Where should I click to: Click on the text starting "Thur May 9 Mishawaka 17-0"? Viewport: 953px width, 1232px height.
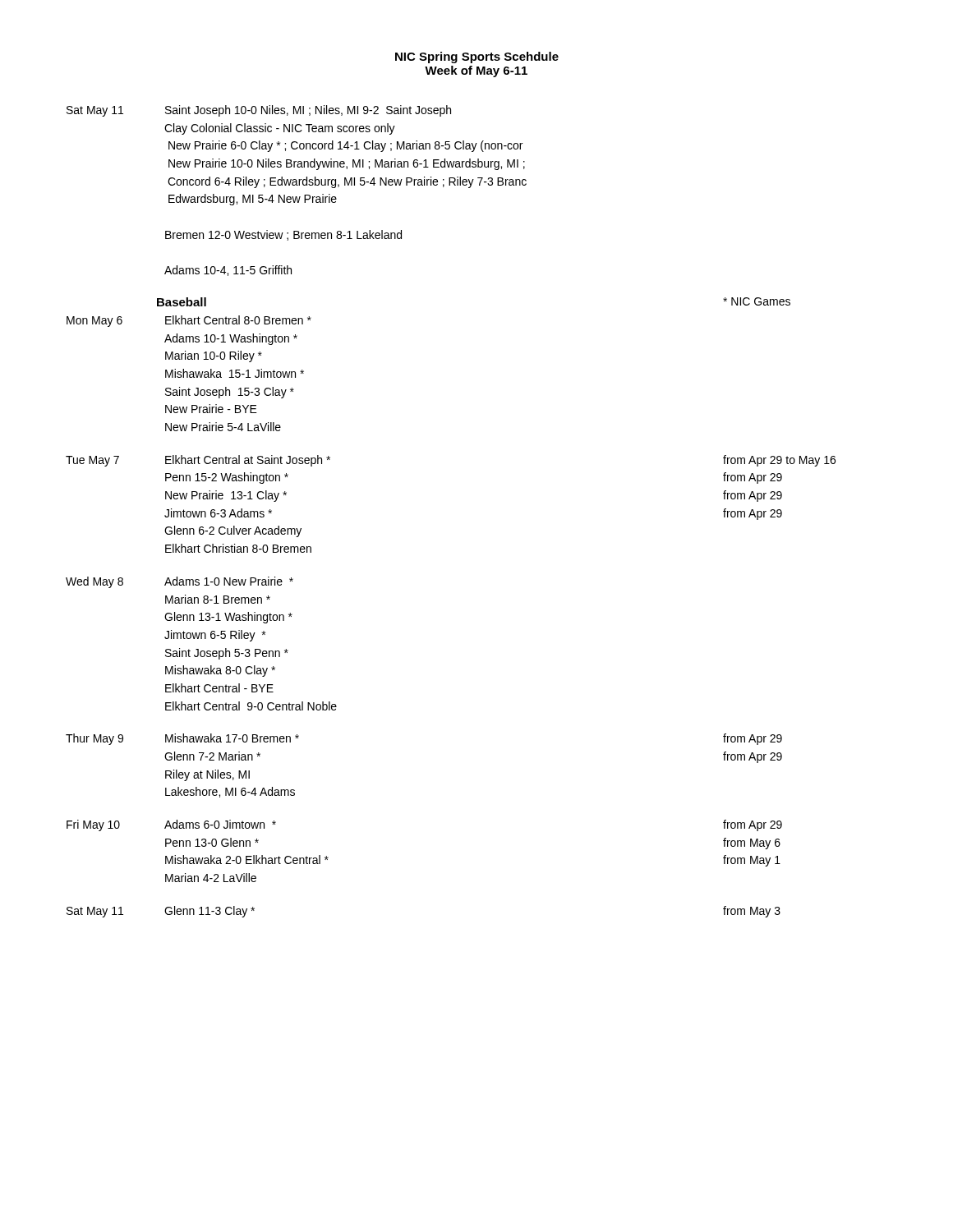pos(98,739)
